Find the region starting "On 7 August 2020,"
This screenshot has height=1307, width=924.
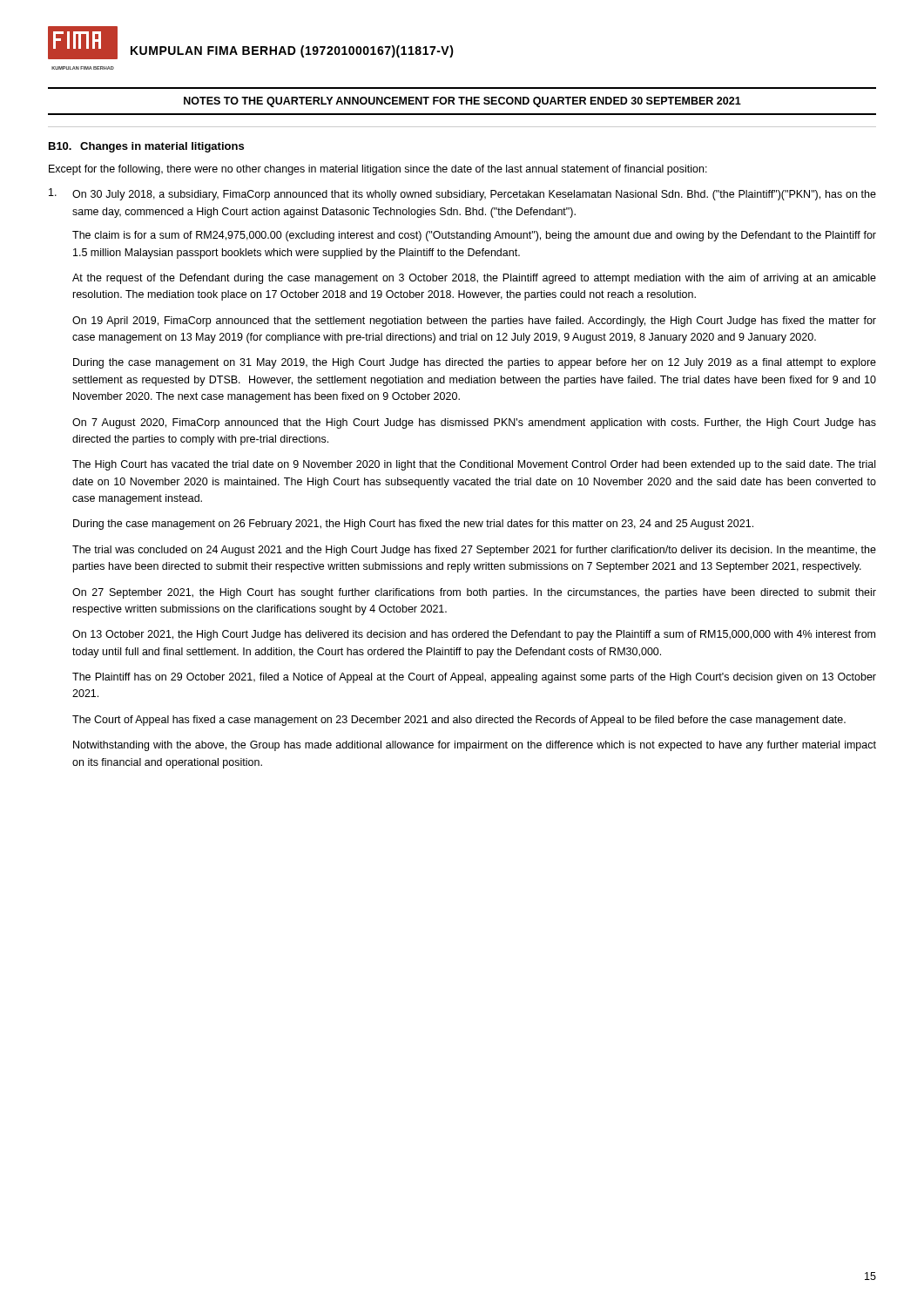coord(474,431)
